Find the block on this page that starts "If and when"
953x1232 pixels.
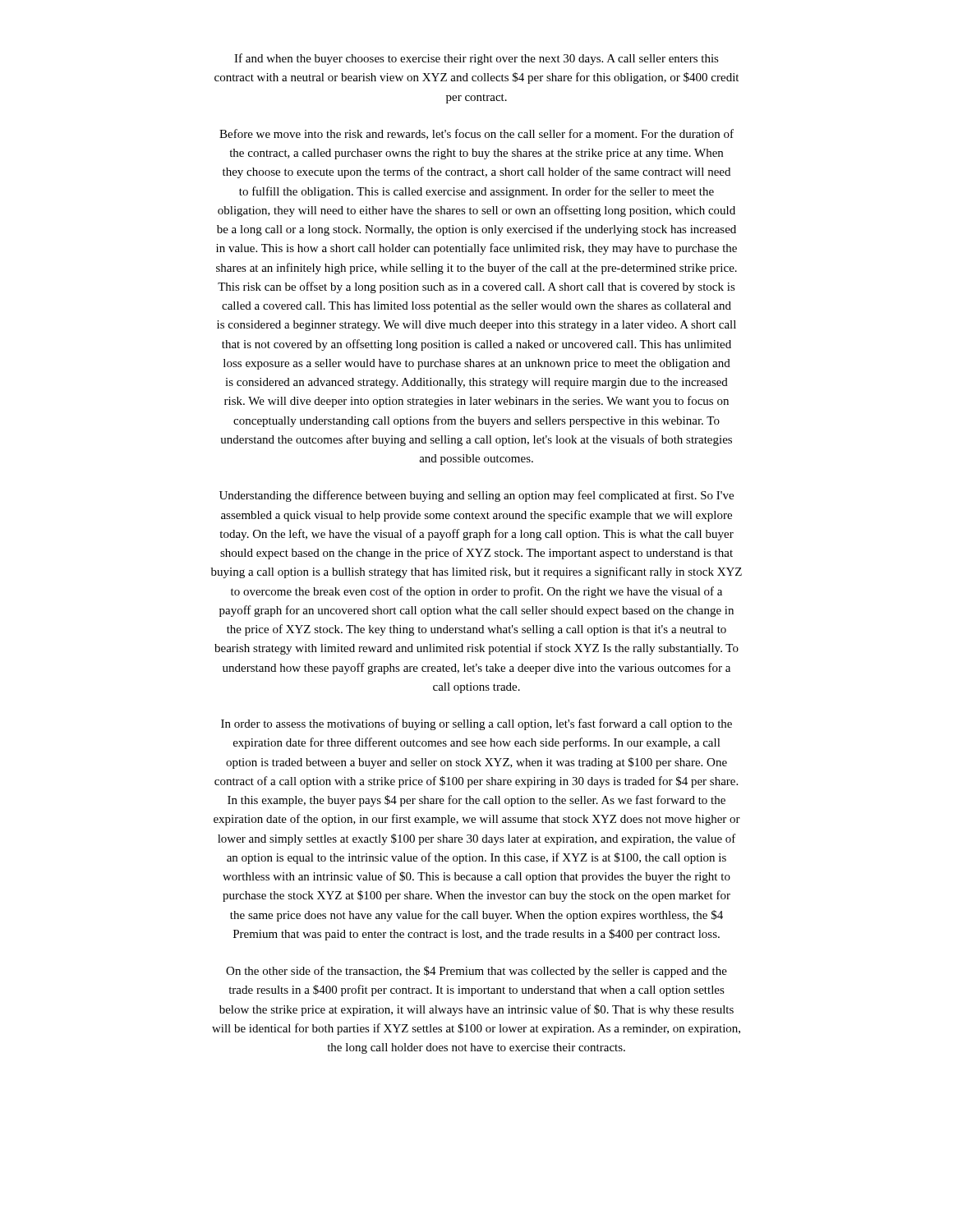click(476, 77)
